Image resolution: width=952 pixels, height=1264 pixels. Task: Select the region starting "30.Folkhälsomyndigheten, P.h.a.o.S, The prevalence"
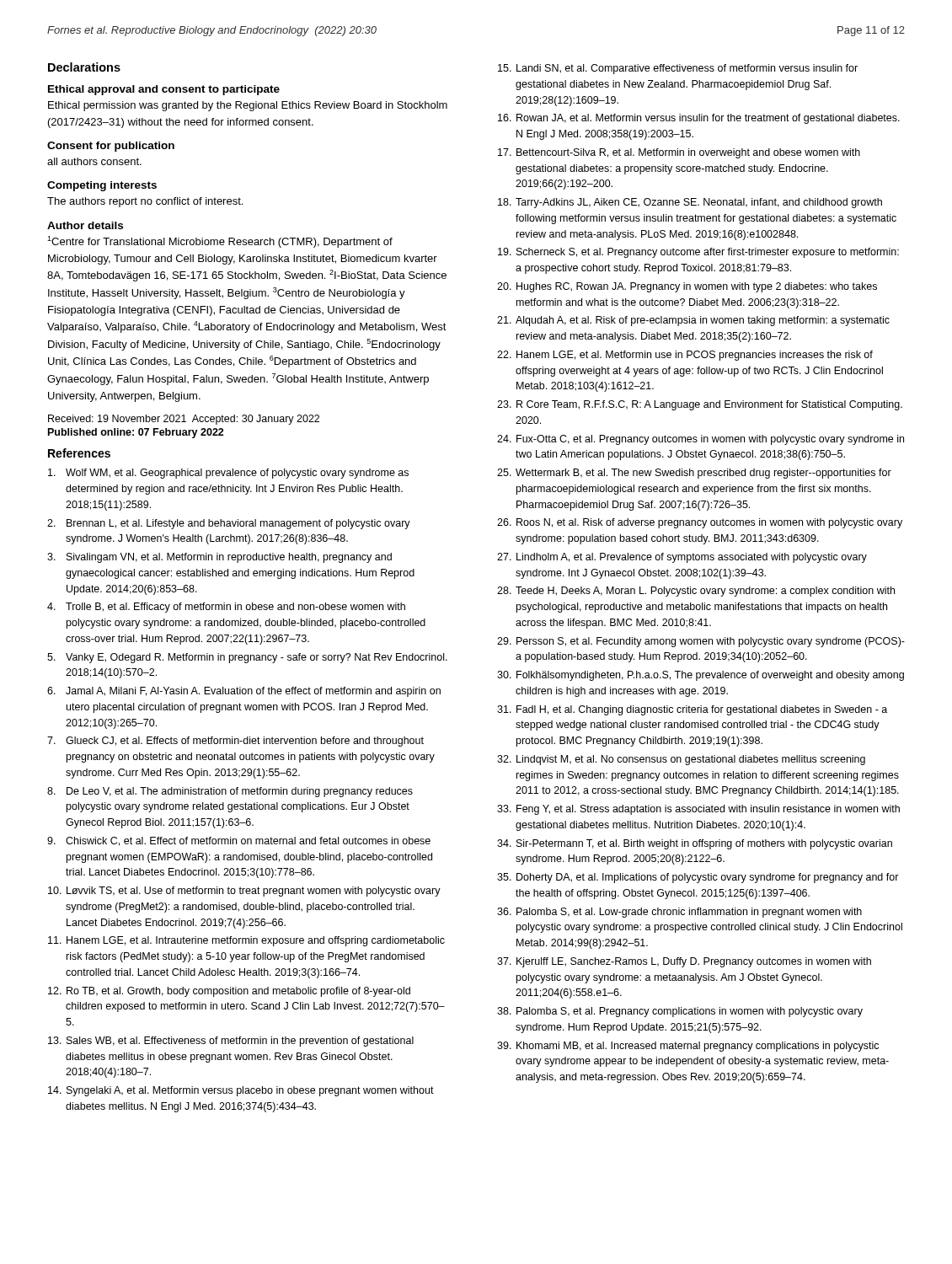coord(701,683)
